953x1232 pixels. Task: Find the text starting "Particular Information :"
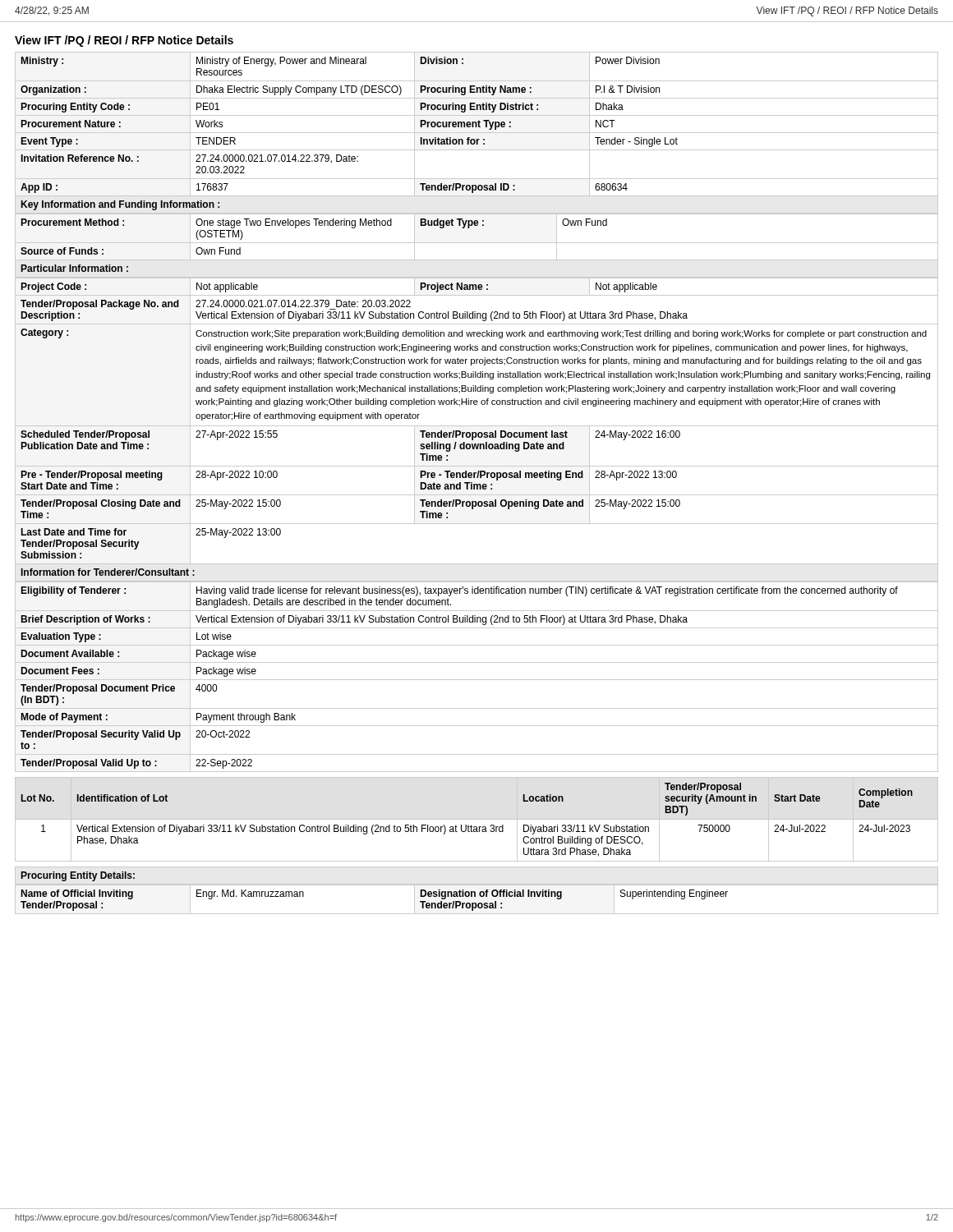75,269
